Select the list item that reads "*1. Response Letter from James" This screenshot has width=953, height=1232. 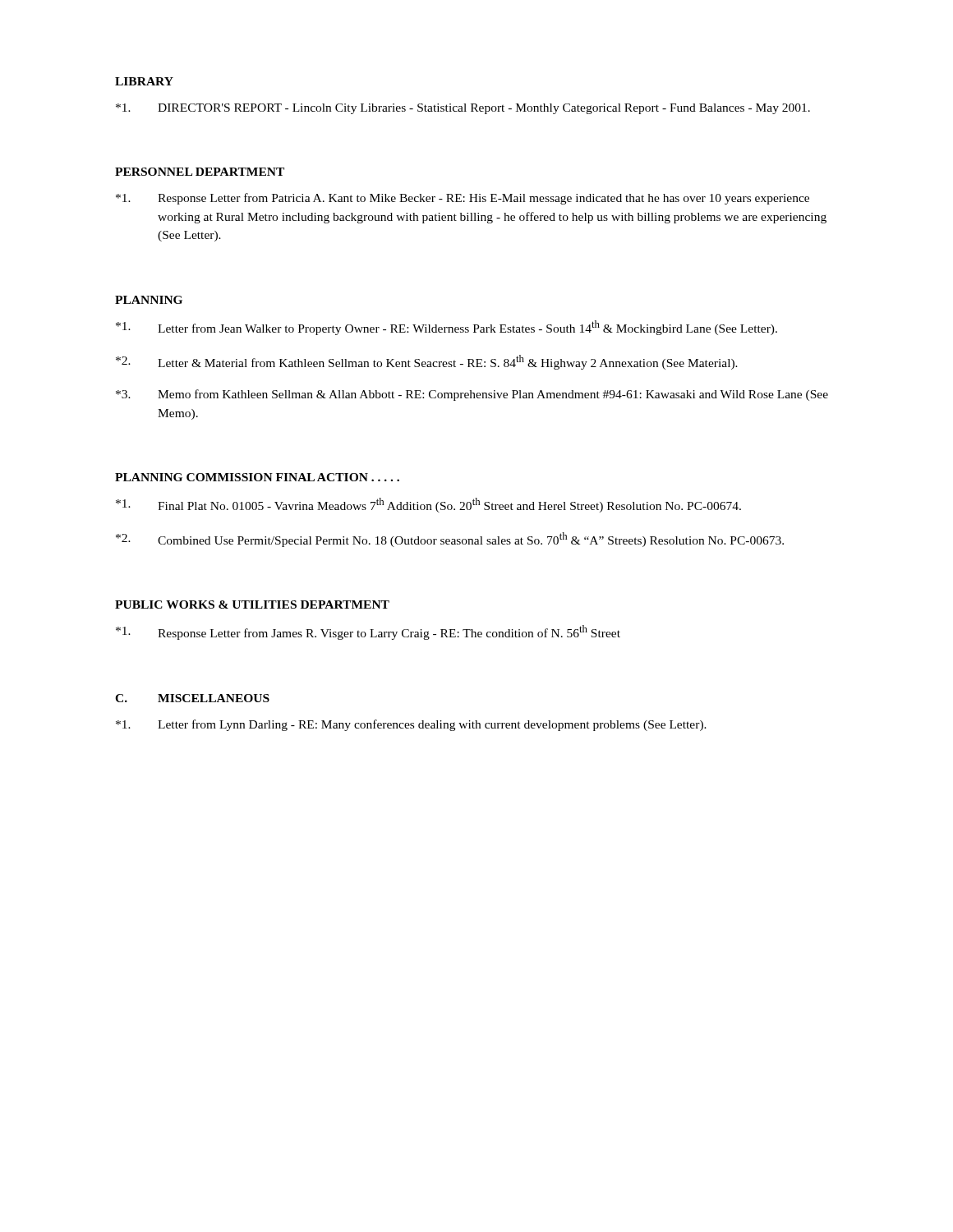(368, 633)
